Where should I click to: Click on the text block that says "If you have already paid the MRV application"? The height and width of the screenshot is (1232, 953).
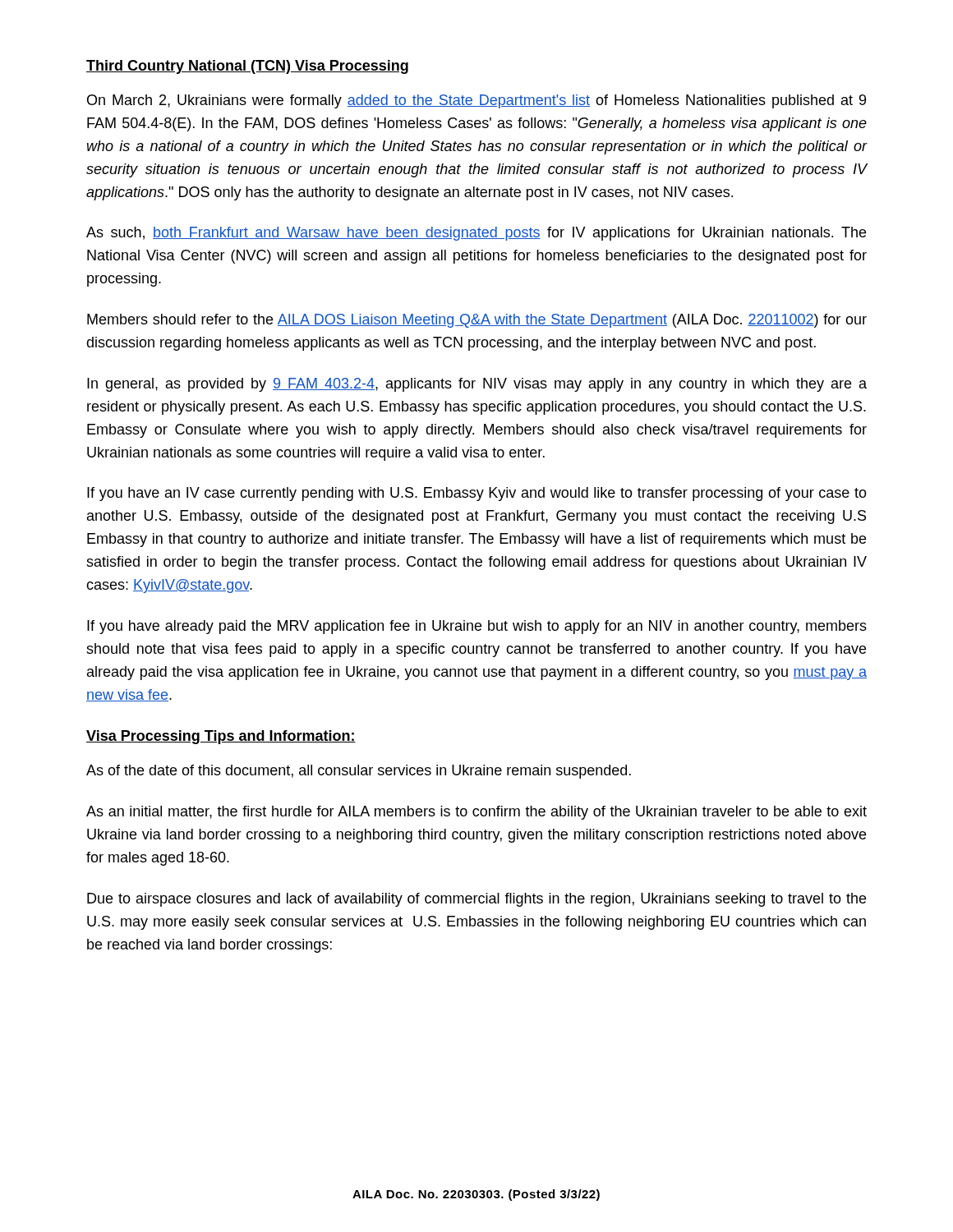click(476, 660)
